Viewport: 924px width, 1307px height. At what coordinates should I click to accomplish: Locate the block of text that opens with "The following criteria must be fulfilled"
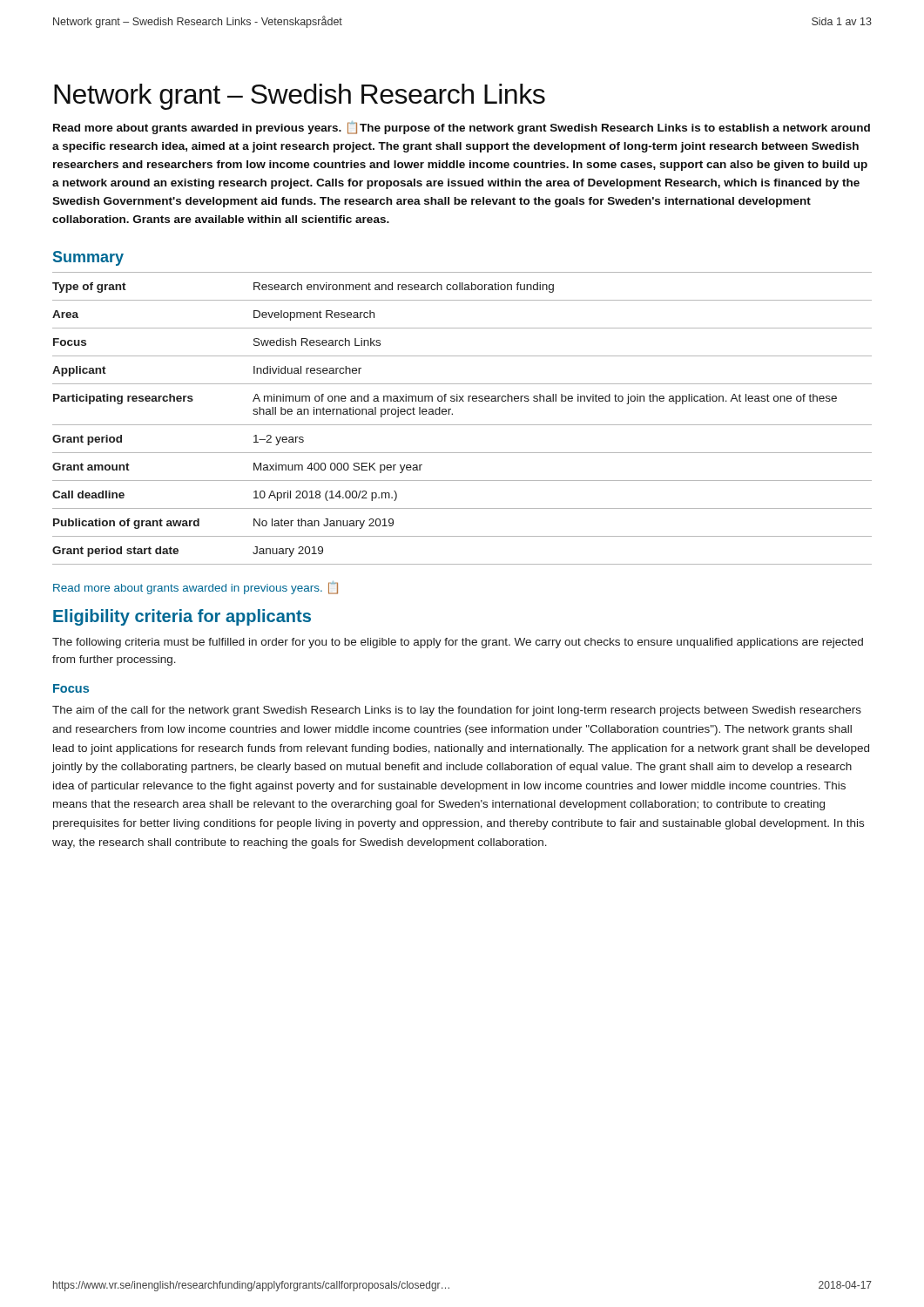click(458, 650)
